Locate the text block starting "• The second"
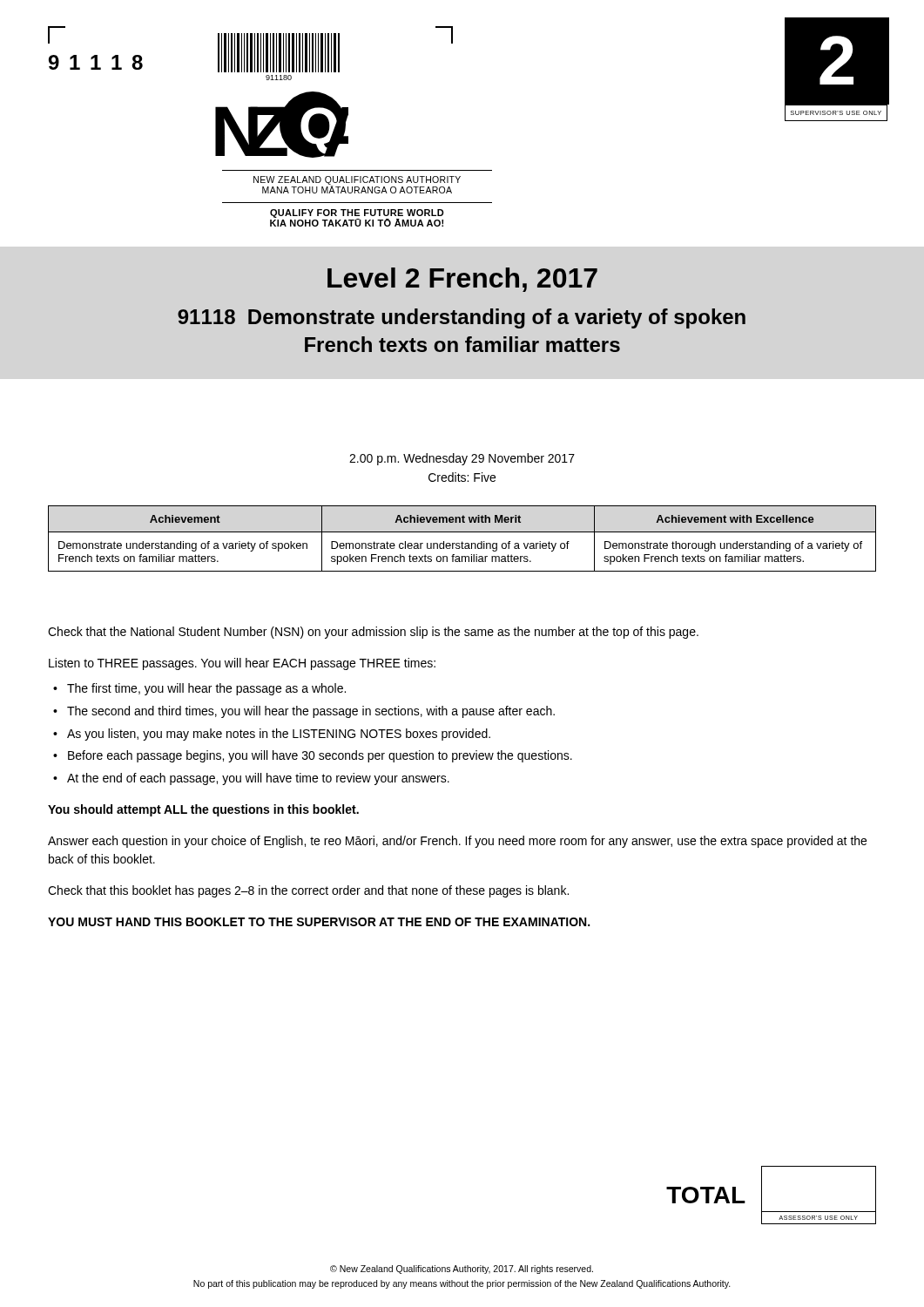 point(304,712)
